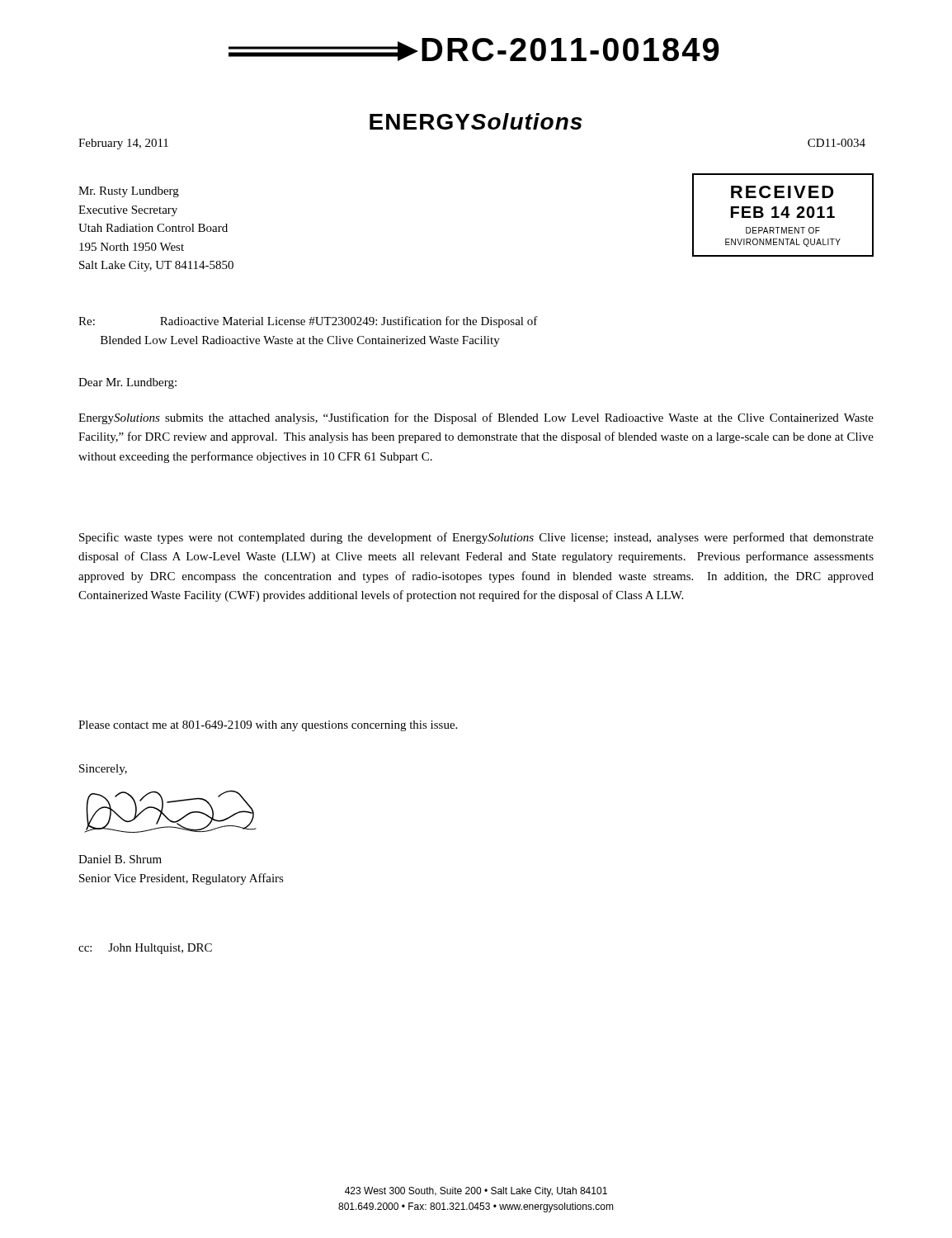This screenshot has width=952, height=1238.
Task: Select the text with the text "Dear Mr. Lundberg:"
Action: tap(128, 382)
